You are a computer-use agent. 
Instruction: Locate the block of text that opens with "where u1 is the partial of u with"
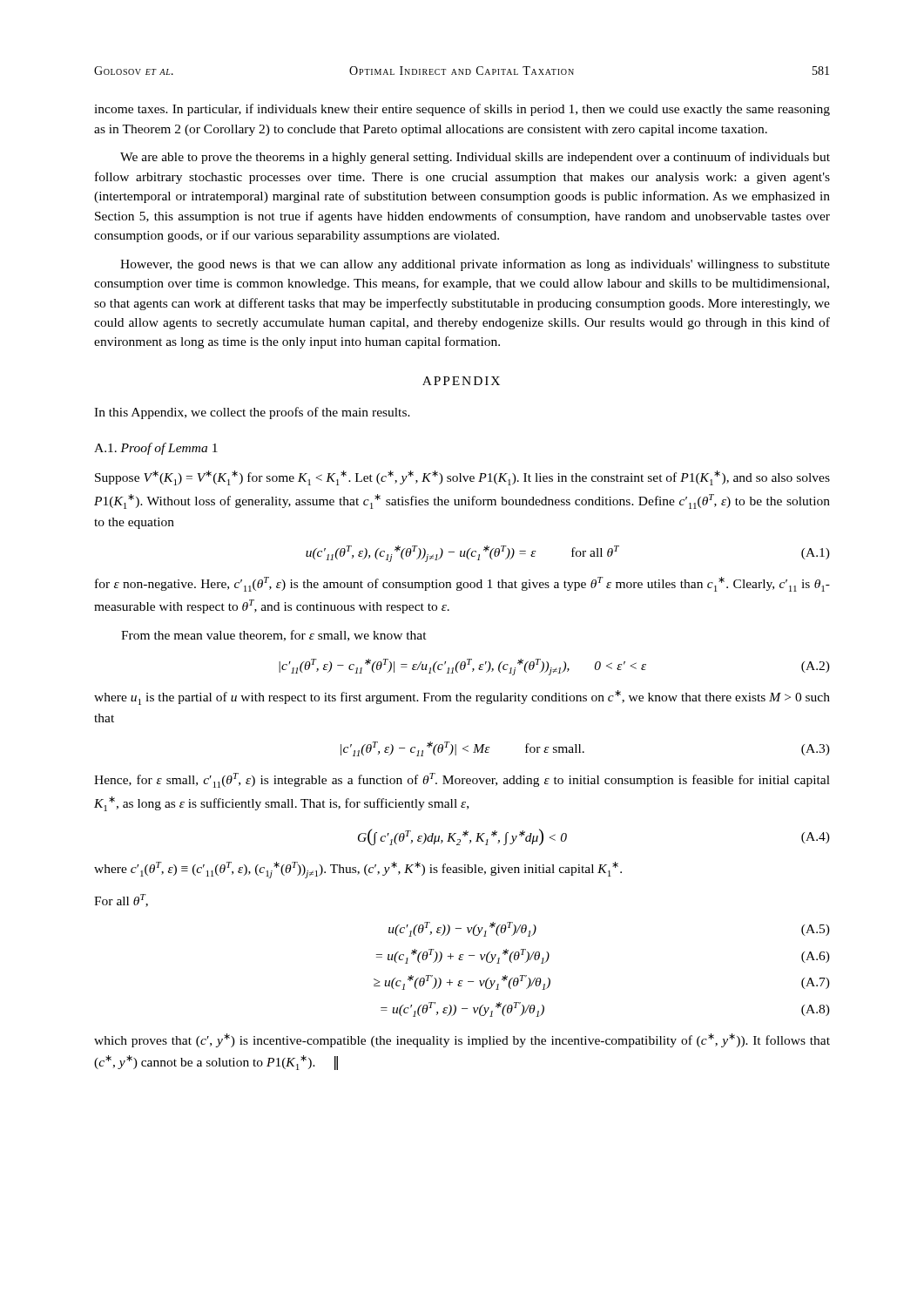462,706
